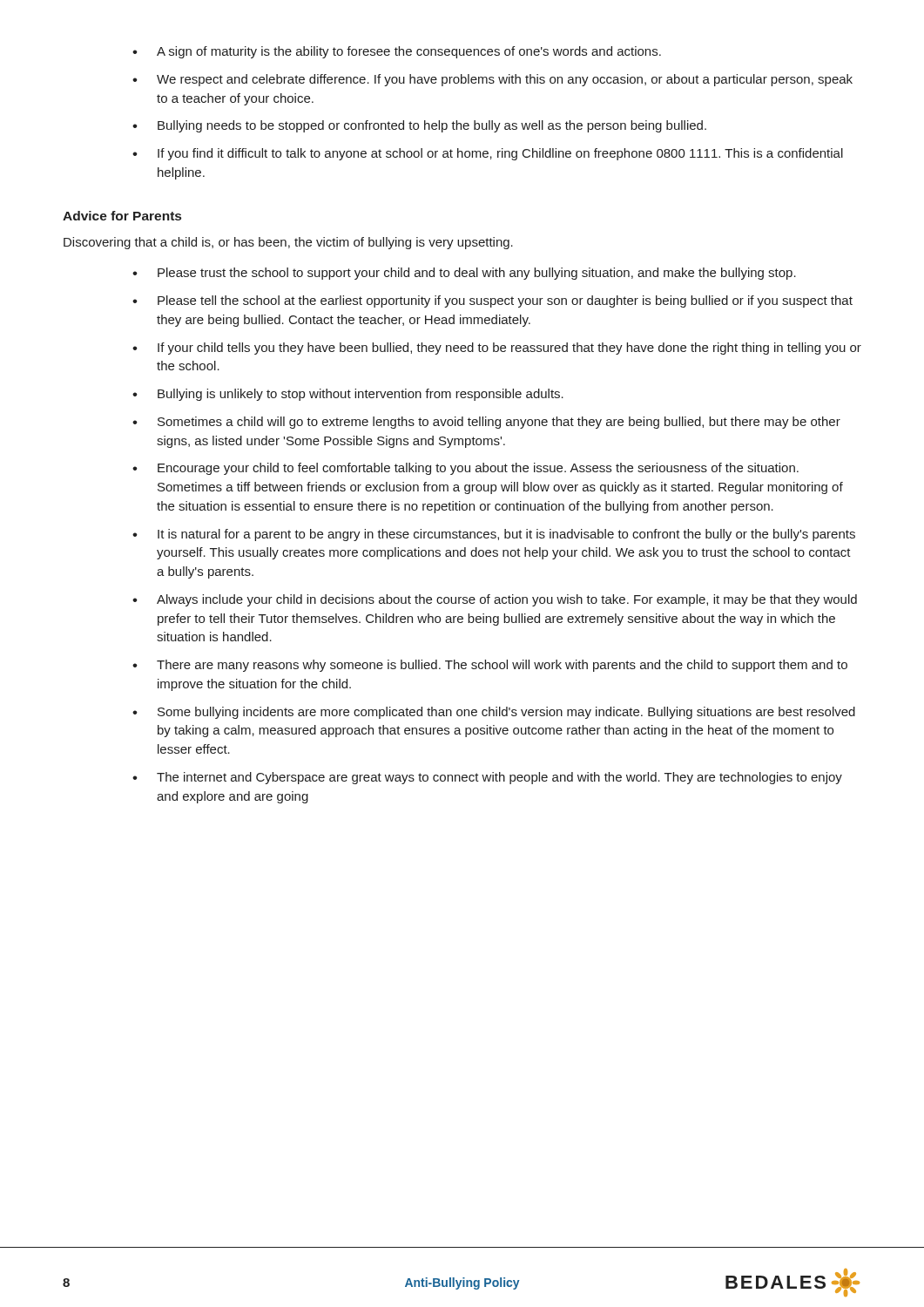Locate the text block that reads "Discovering that a child is,"
The width and height of the screenshot is (924, 1307).
coord(288,241)
